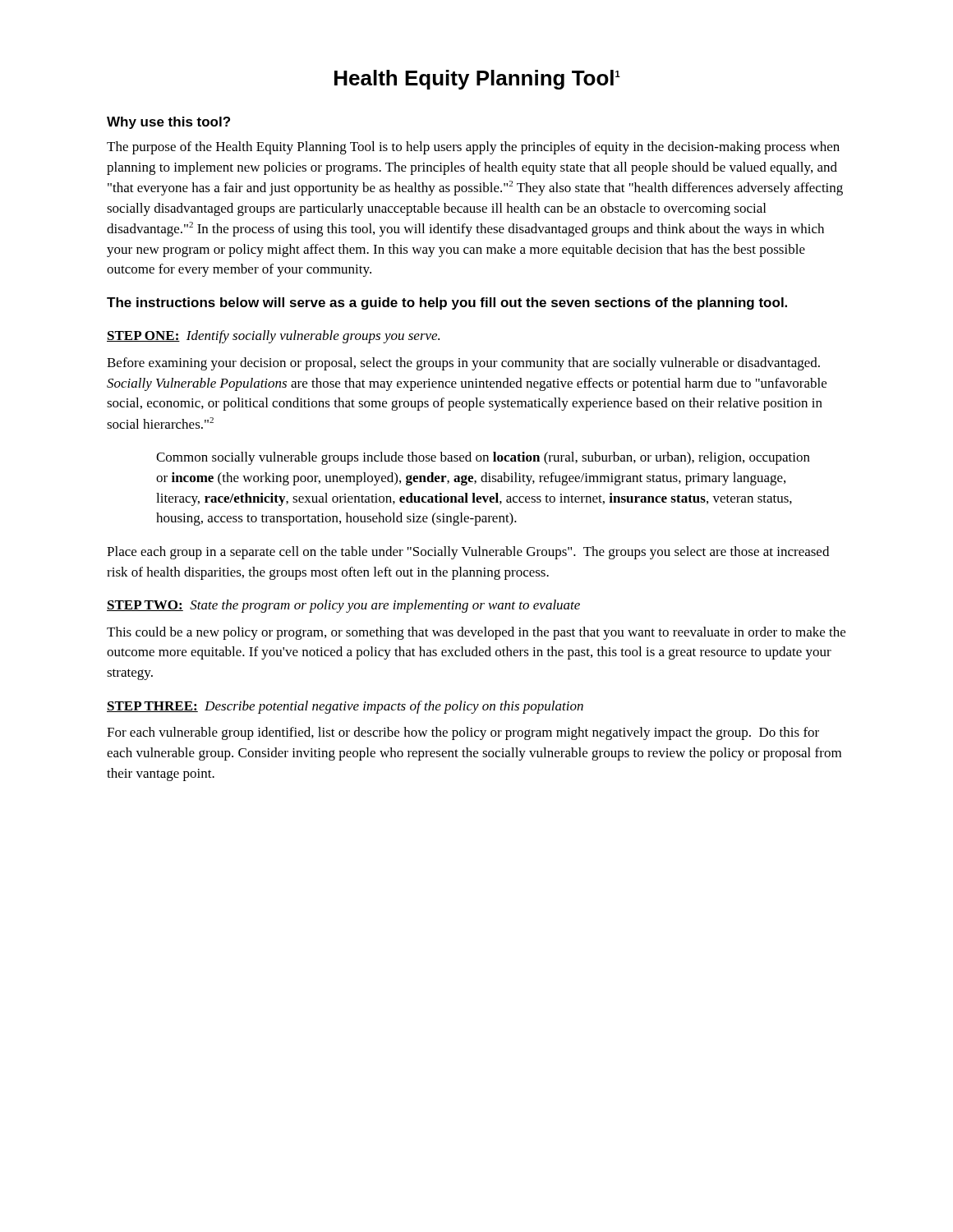Navigate to the region starting "The instructions below will serve"
This screenshot has width=953, height=1232.
tap(447, 303)
